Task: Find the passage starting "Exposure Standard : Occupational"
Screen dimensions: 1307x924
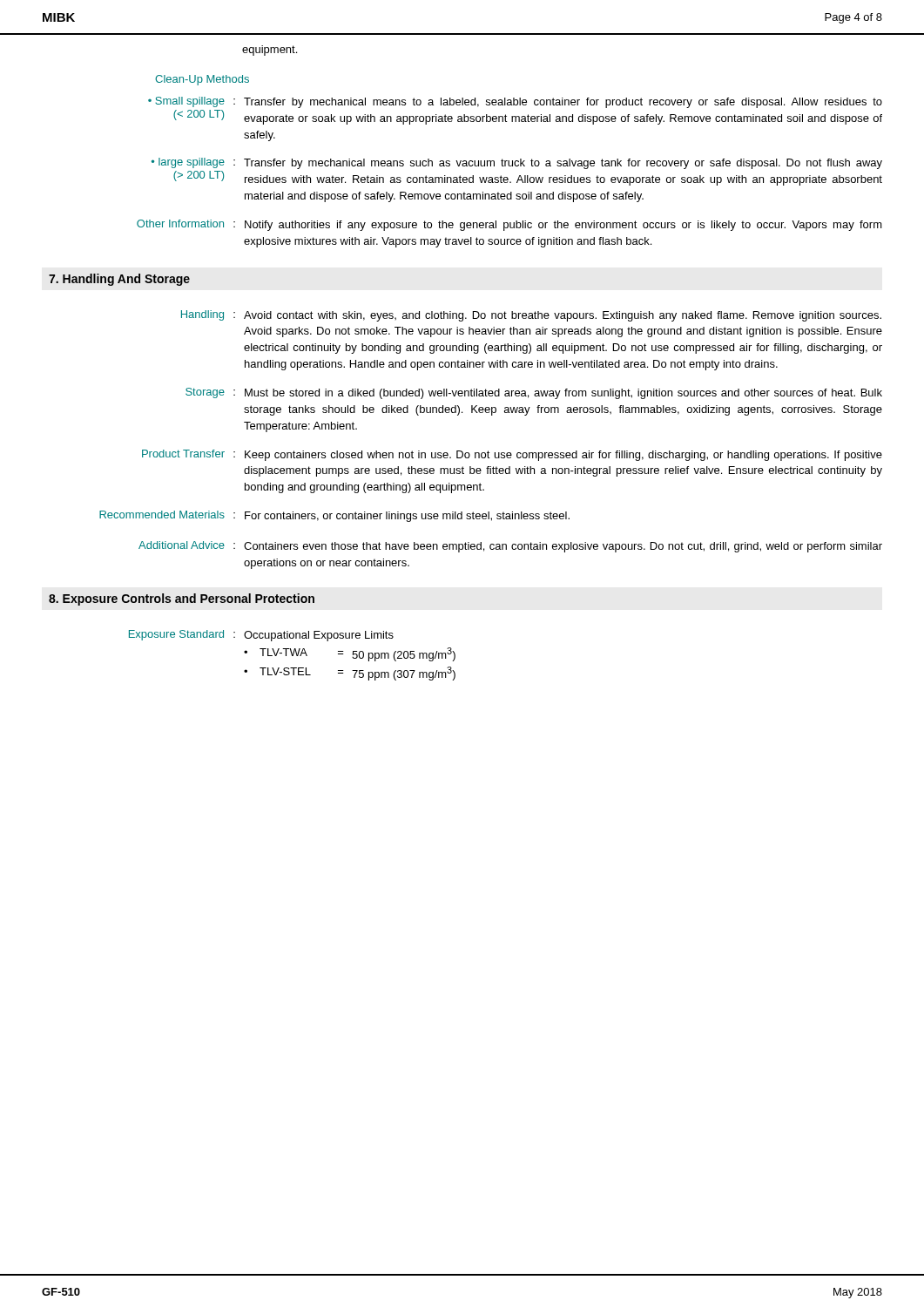Action: click(x=462, y=653)
